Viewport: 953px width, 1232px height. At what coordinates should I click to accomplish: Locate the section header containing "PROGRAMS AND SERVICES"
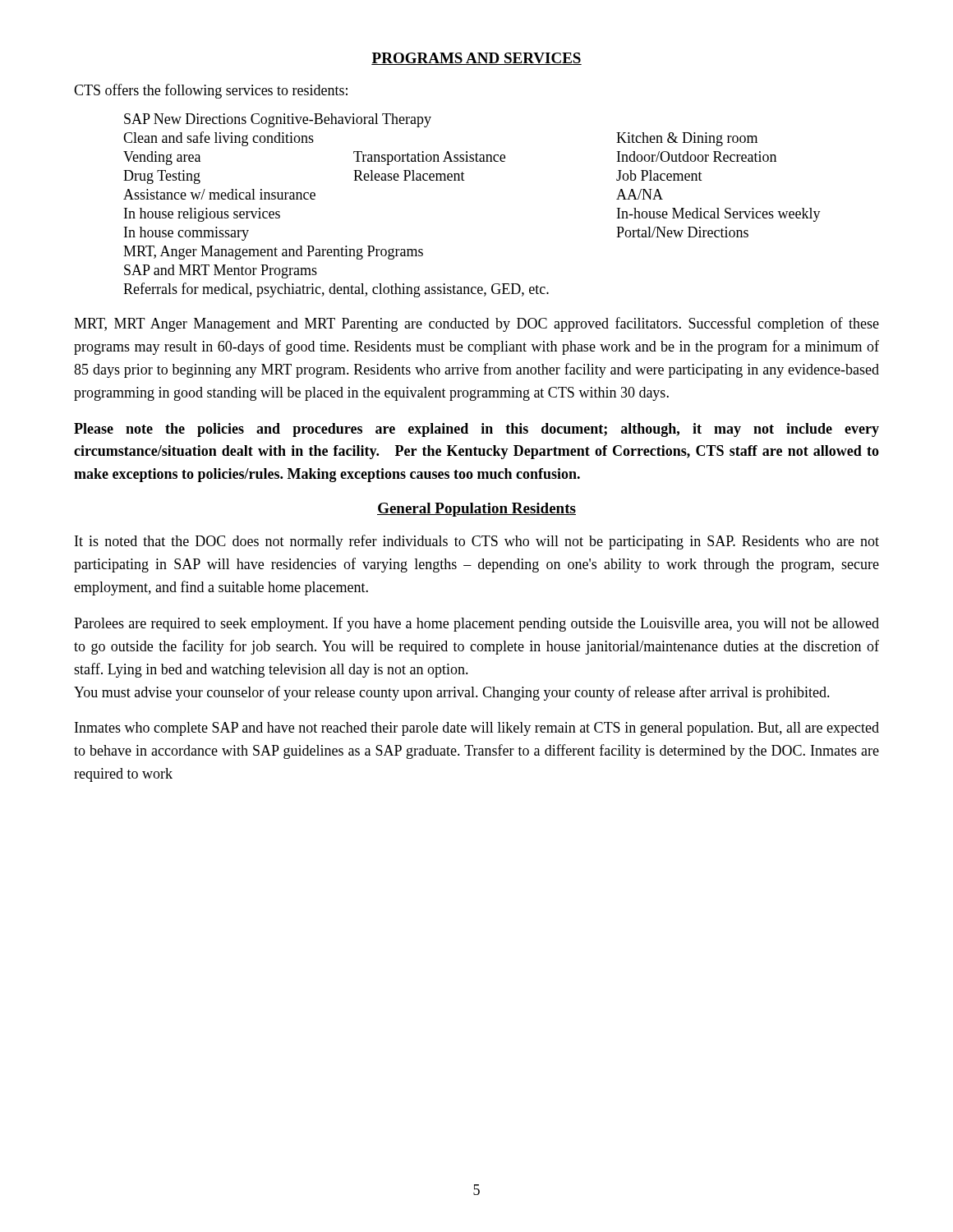(x=476, y=58)
